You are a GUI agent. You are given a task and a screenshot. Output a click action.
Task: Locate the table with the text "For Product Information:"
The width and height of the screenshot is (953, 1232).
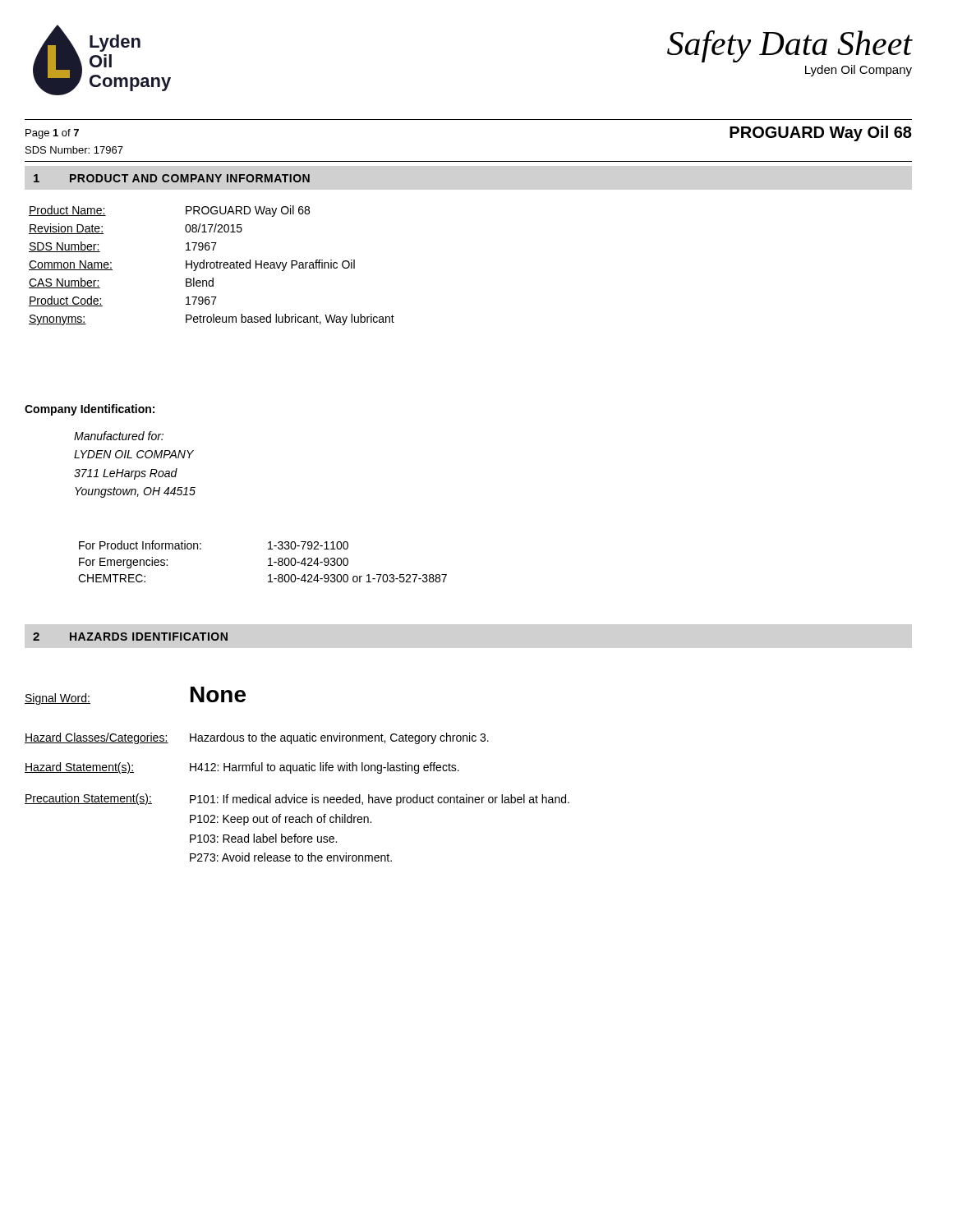point(468,560)
